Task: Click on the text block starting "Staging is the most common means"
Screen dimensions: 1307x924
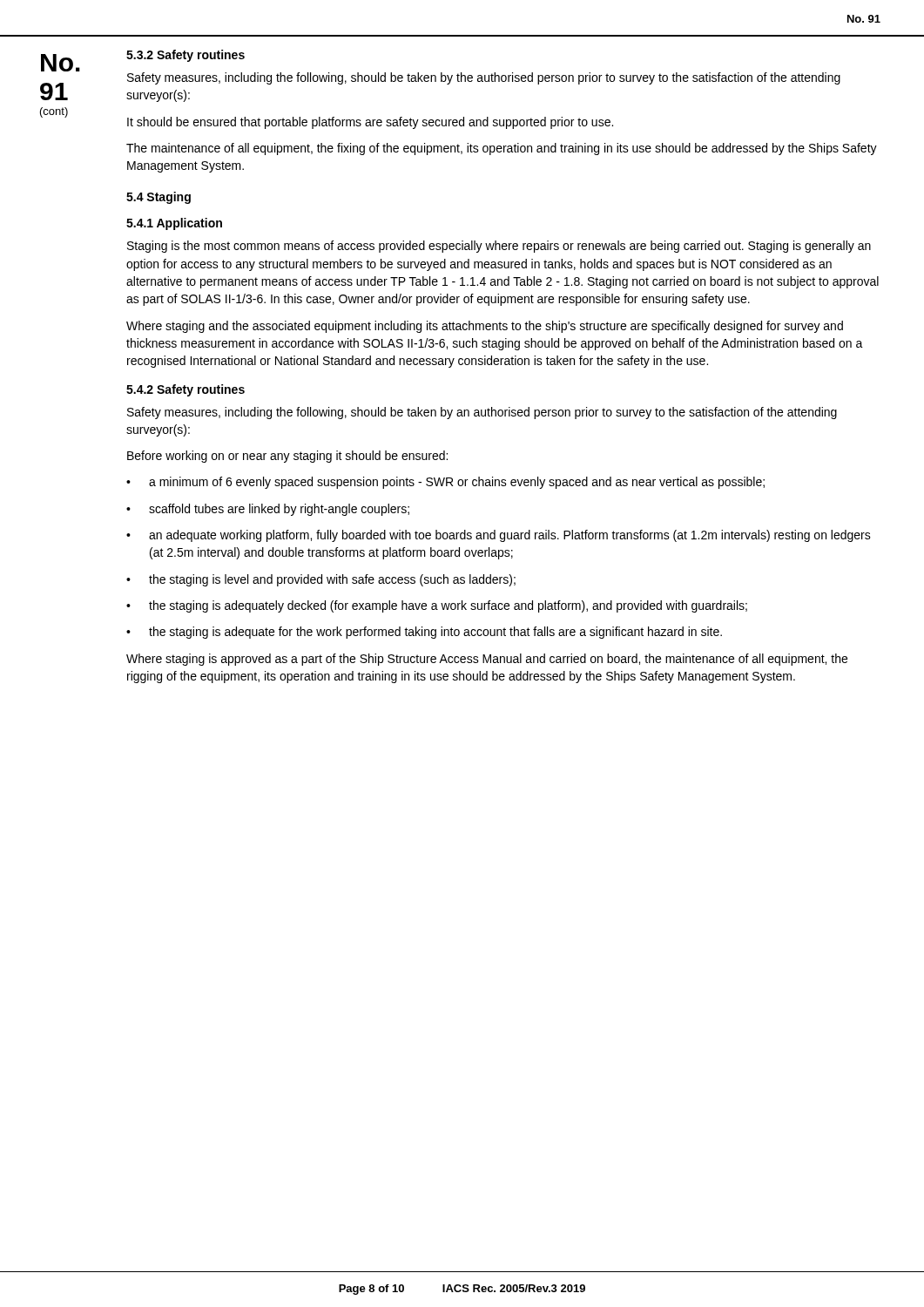Action: pyautogui.click(x=503, y=273)
